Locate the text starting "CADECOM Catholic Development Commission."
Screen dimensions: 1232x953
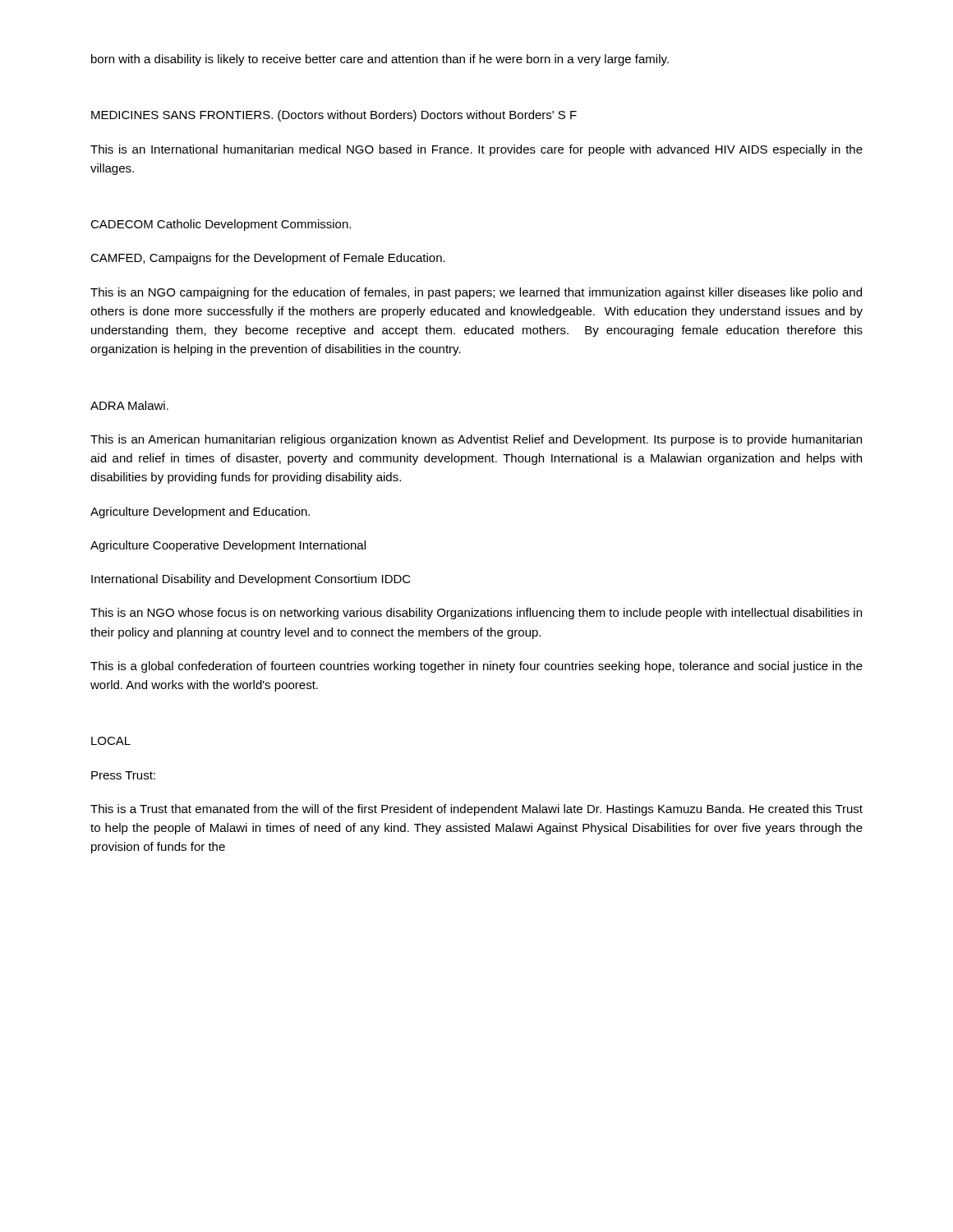[x=221, y=224]
